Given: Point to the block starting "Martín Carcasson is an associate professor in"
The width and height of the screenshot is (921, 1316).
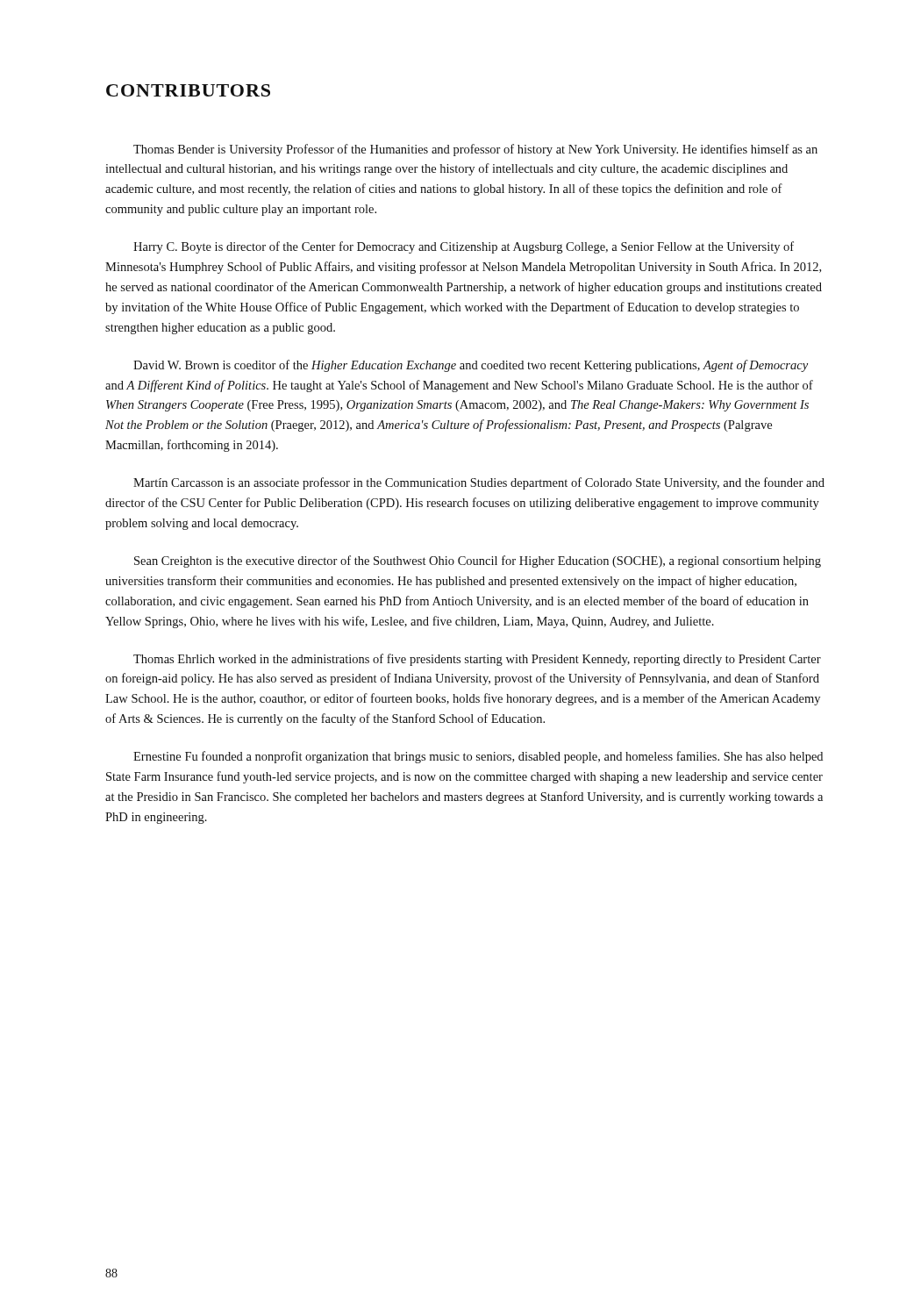Looking at the screenshot, I should coord(465,503).
